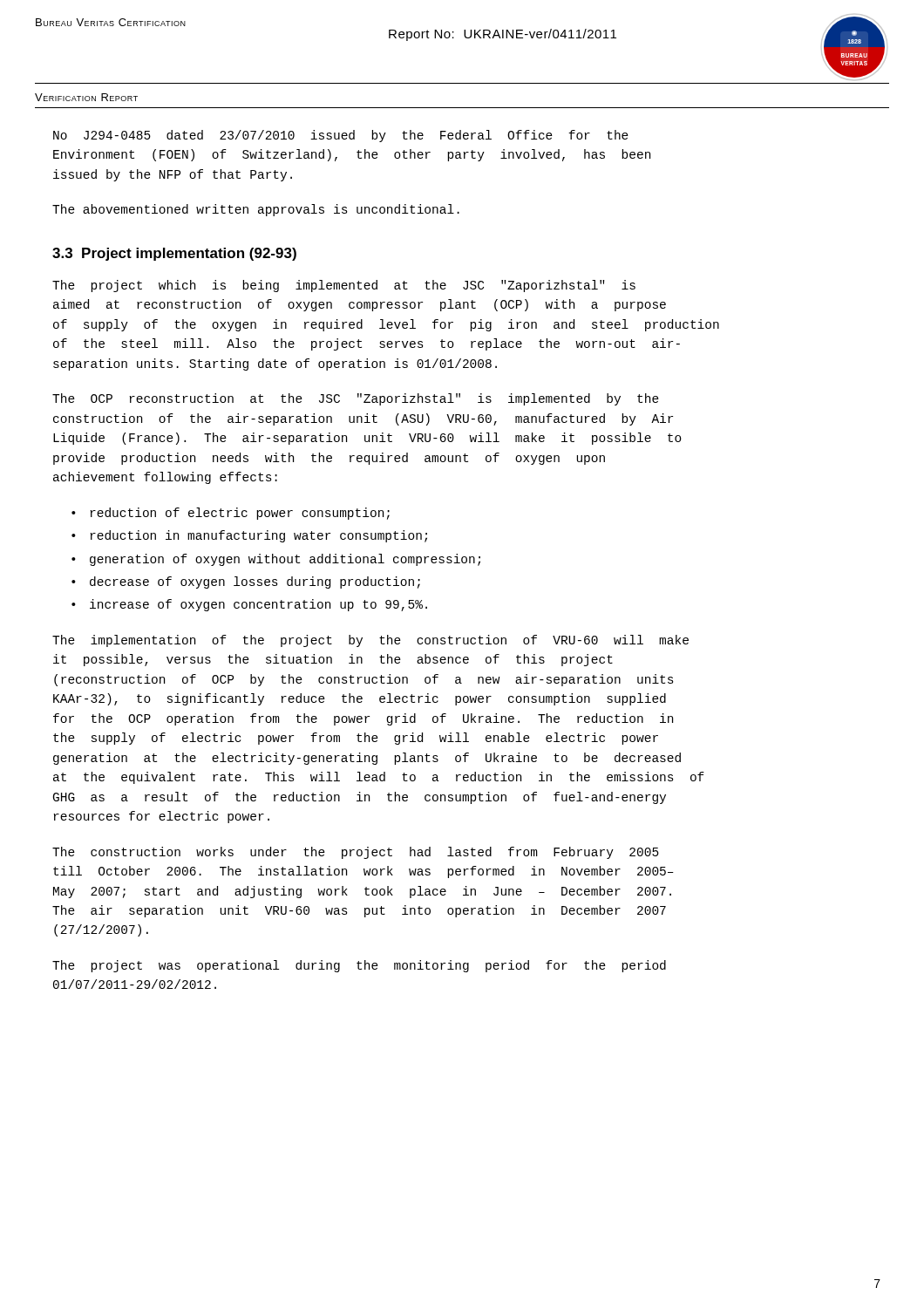Screen dimensions: 1308x924
Task: Select the text starting "3.3 Project implementation (92-93)"
Action: 175,253
